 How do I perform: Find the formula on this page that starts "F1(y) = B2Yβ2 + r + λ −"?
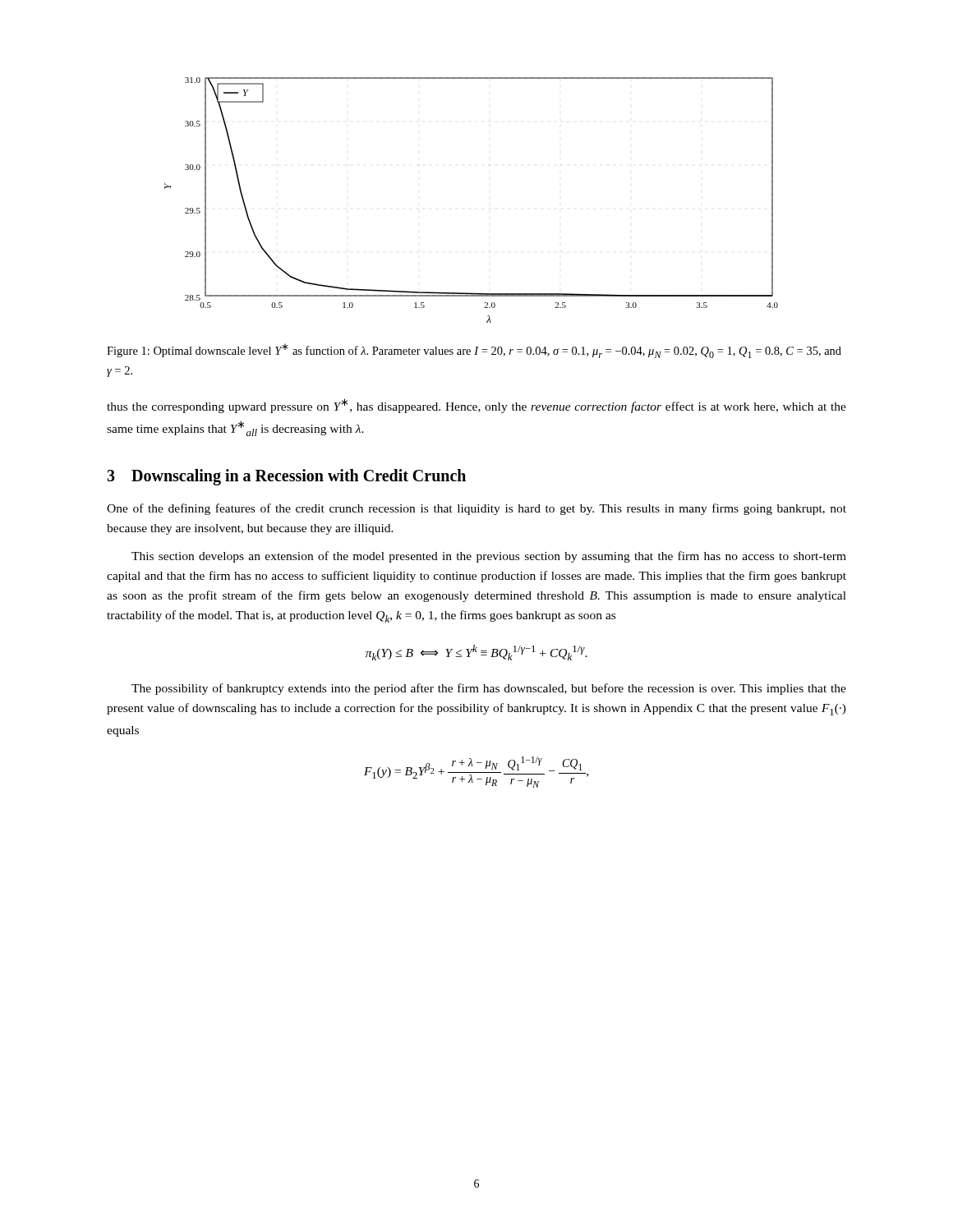pos(476,772)
